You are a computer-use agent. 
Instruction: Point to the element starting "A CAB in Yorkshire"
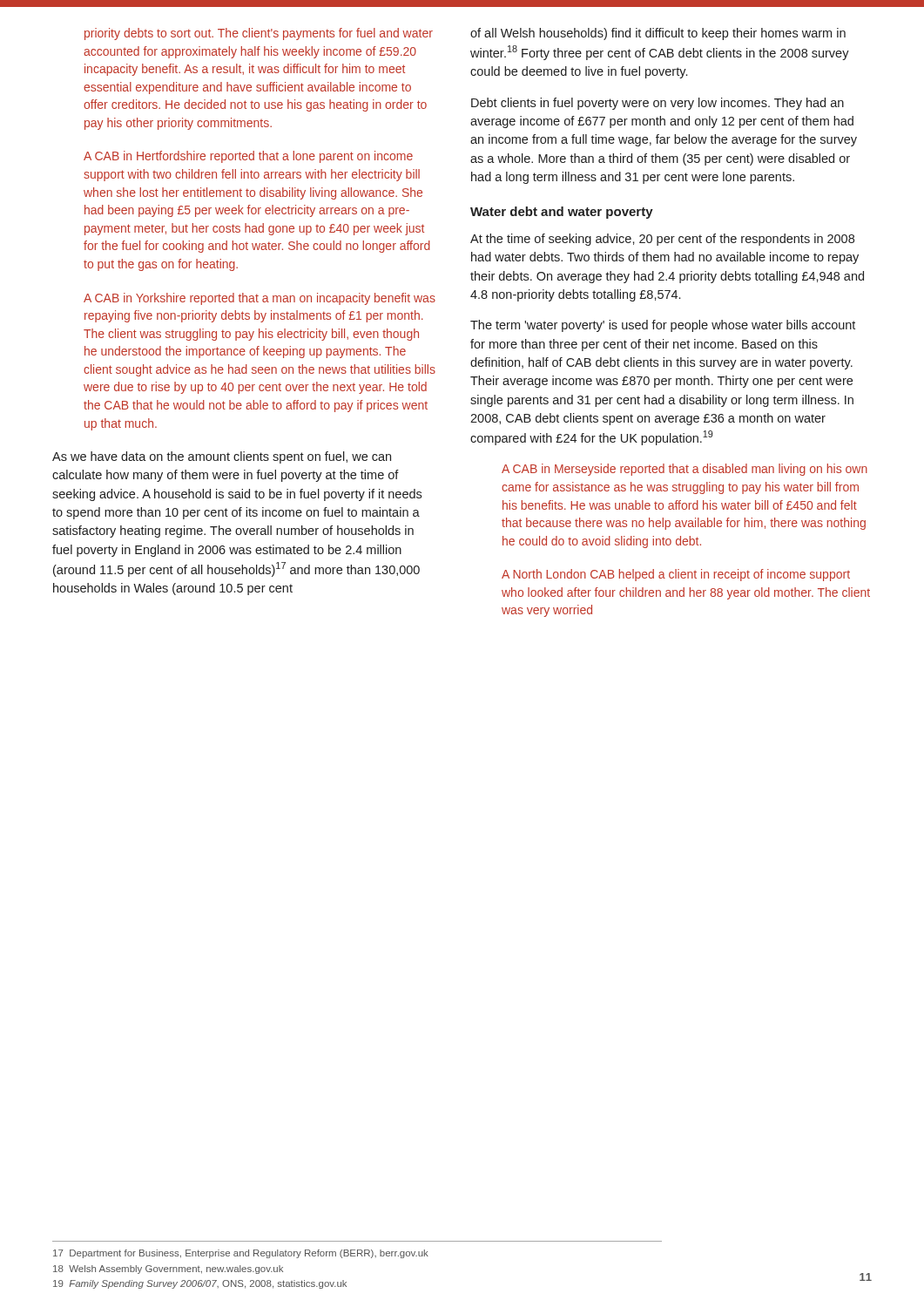tap(260, 360)
